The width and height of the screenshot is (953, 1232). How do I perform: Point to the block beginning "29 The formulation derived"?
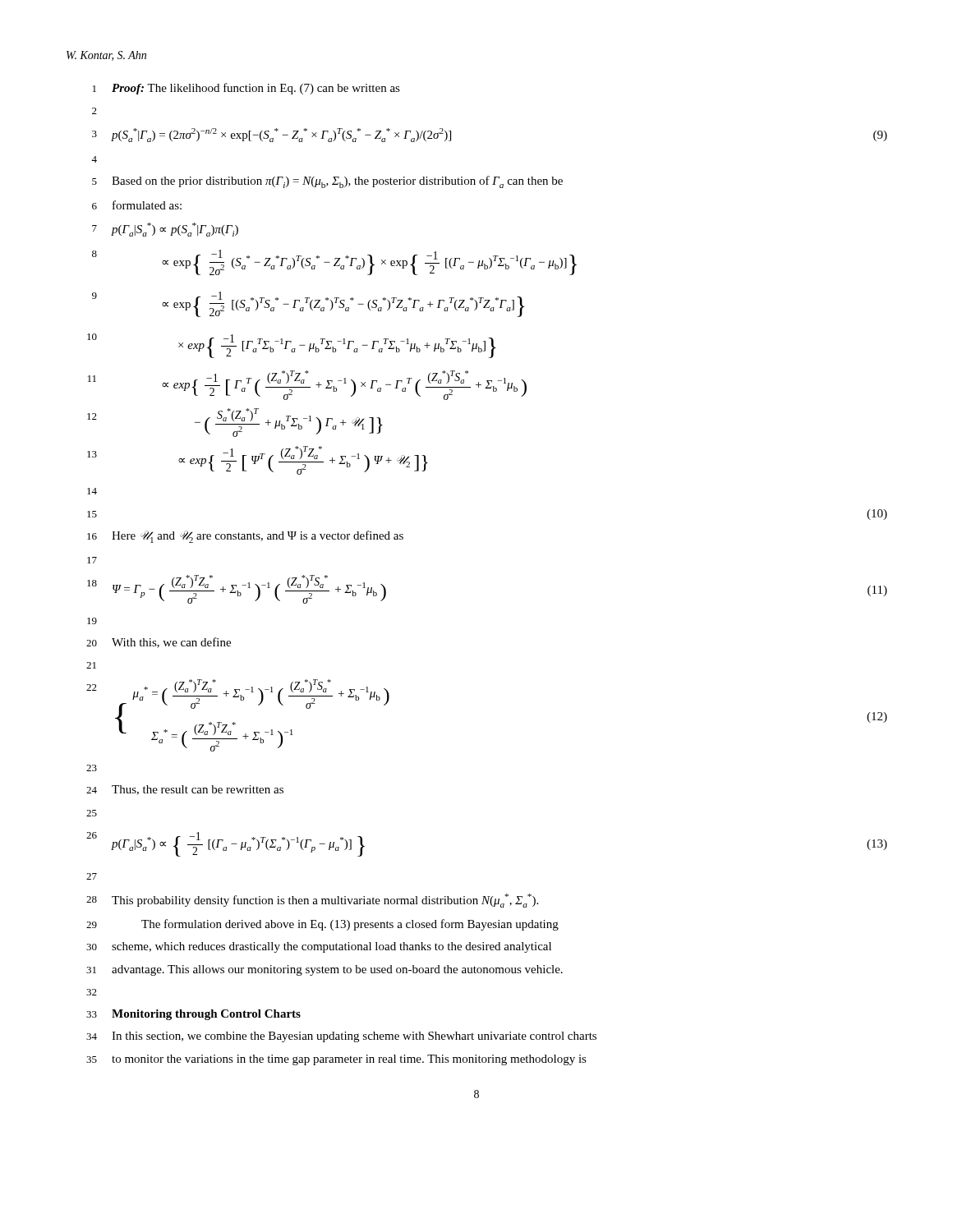(x=476, y=925)
